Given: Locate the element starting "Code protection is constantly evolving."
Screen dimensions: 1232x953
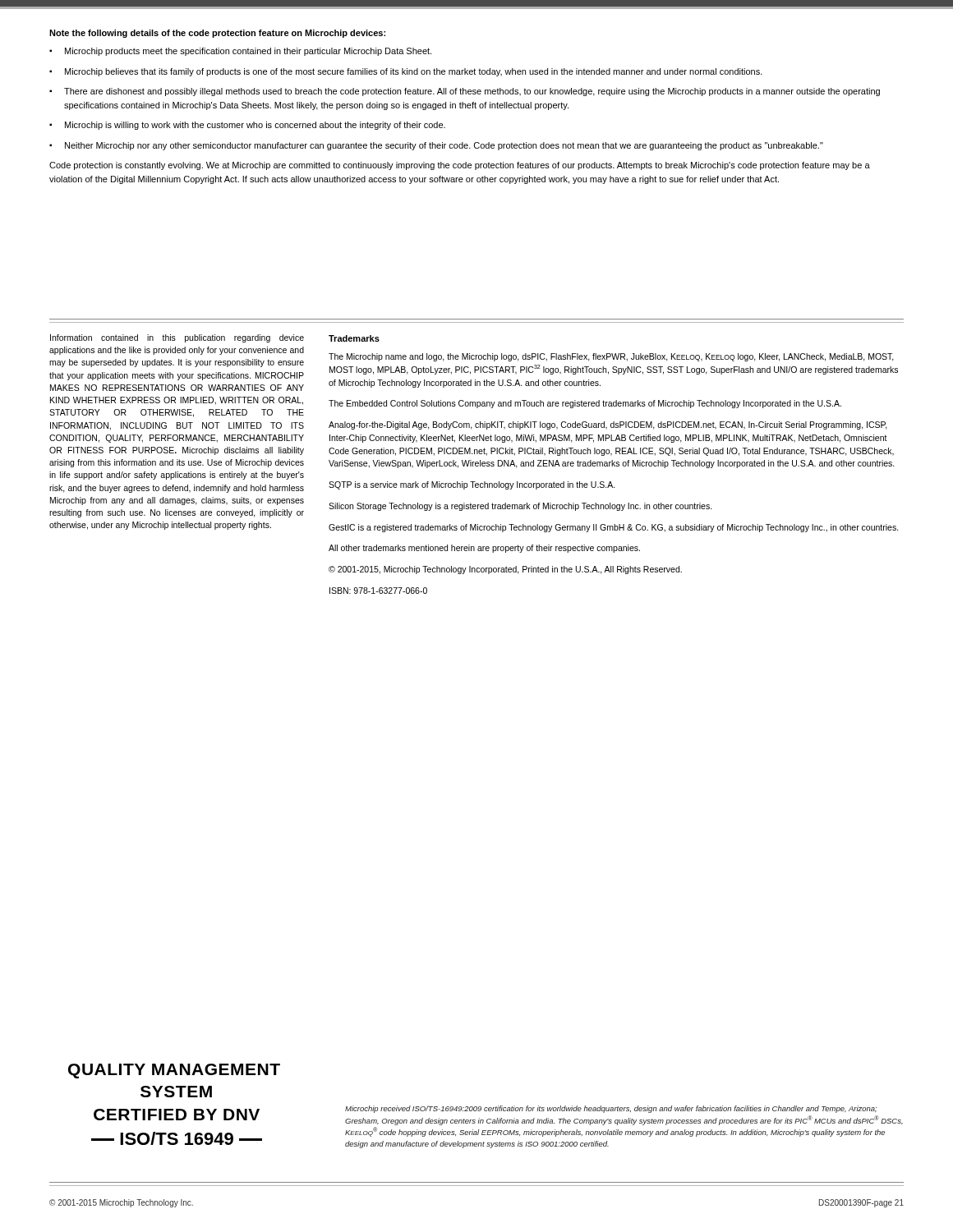Looking at the screenshot, I should click(459, 172).
